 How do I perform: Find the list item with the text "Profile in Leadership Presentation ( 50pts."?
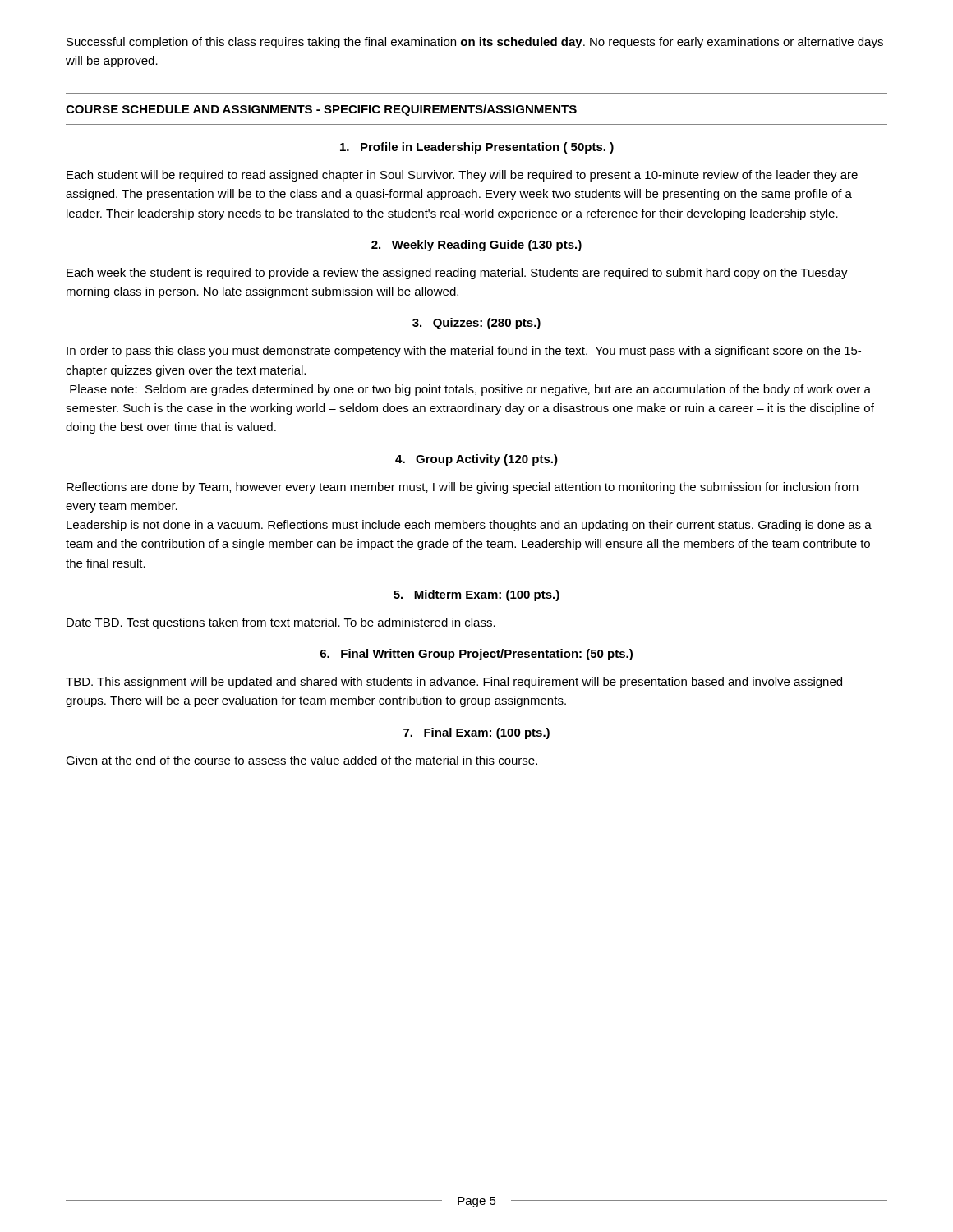click(476, 147)
